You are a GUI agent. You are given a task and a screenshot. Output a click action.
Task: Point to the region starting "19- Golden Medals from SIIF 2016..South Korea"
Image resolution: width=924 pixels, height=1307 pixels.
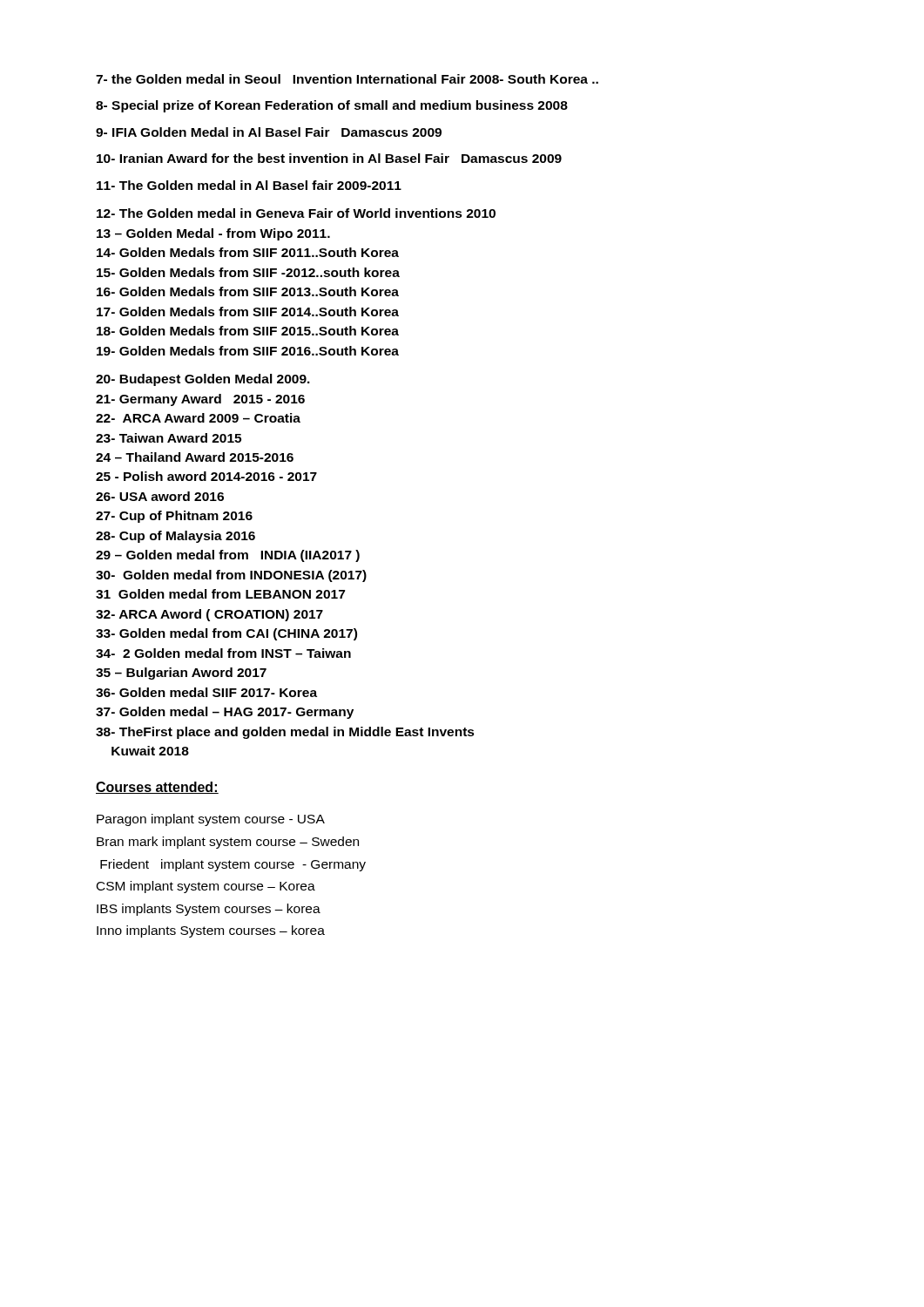click(247, 350)
